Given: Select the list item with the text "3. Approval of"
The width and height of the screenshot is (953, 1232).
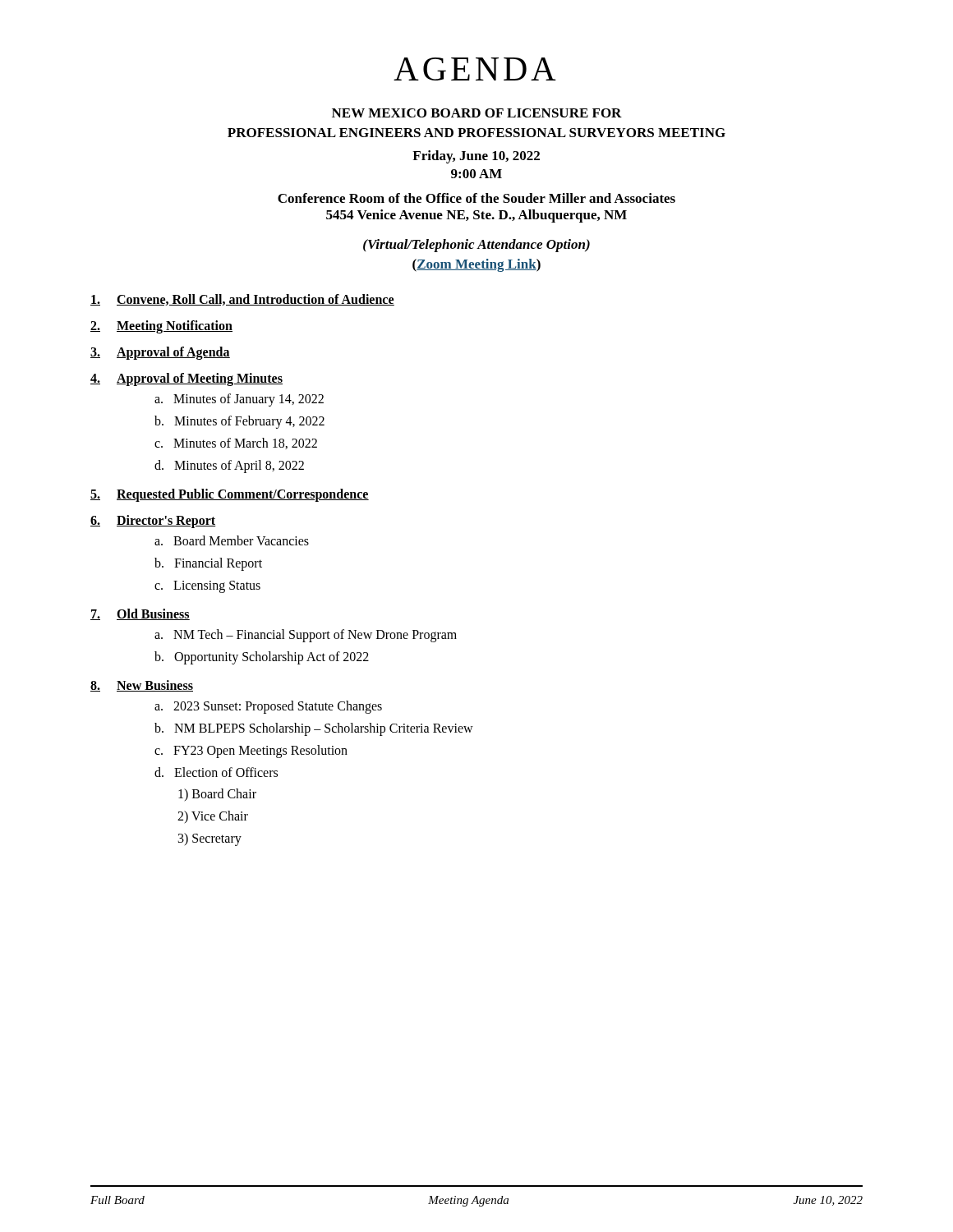Looking at the screenshot, I should (x=160, y=353).
